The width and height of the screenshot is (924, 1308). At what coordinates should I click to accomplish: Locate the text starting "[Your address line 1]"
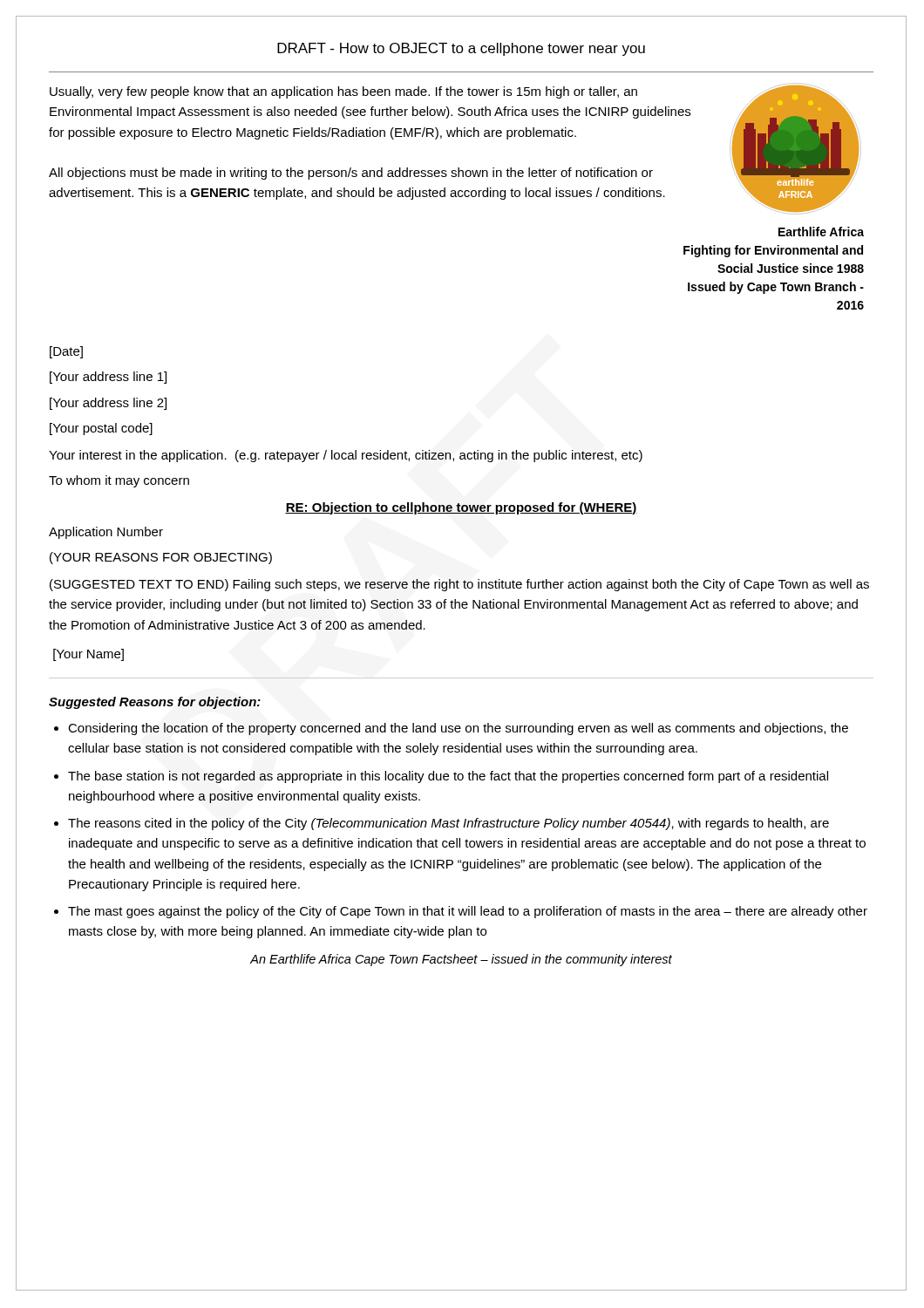point(108,377)
